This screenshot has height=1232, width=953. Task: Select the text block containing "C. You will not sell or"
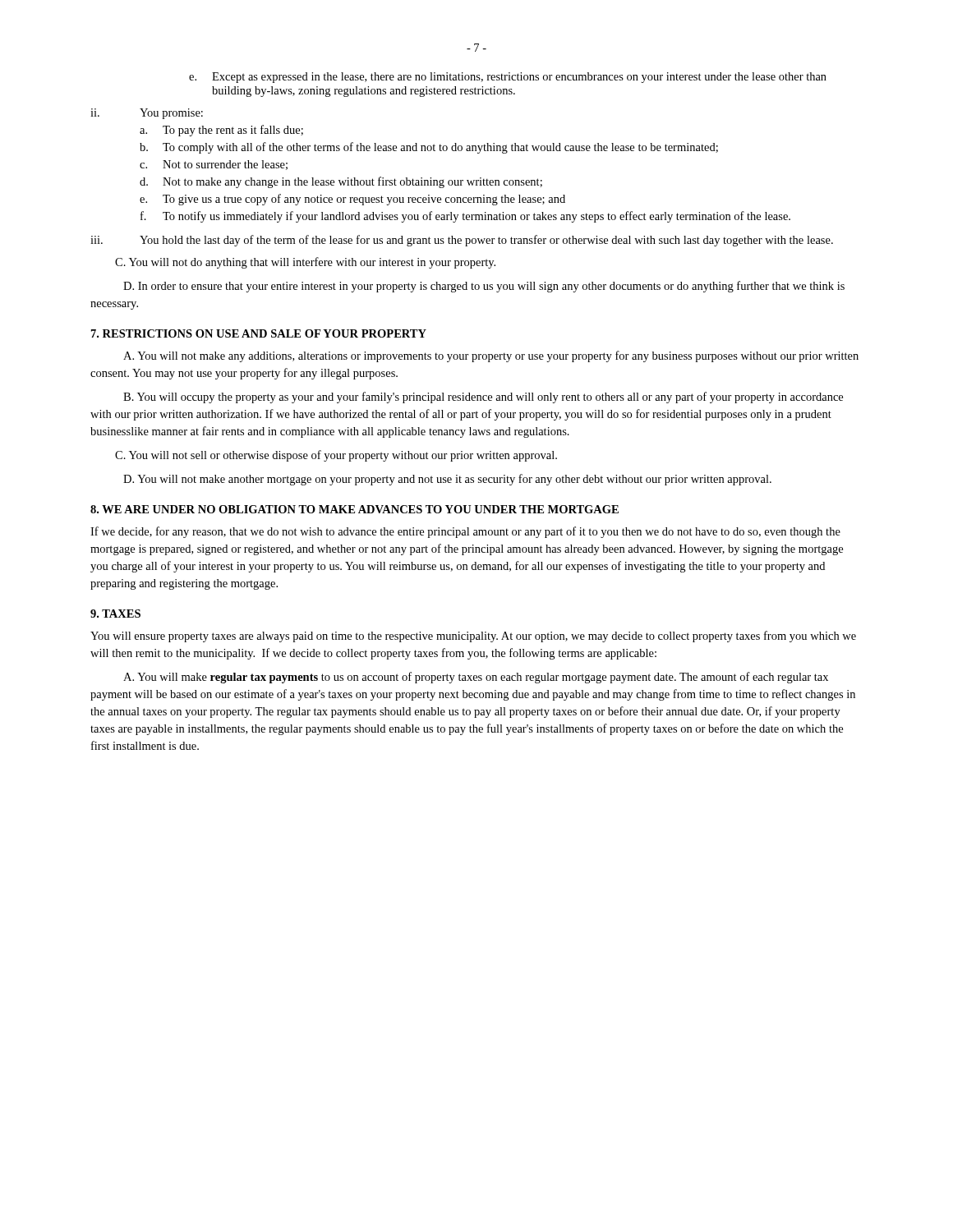[x=336, y=455]
